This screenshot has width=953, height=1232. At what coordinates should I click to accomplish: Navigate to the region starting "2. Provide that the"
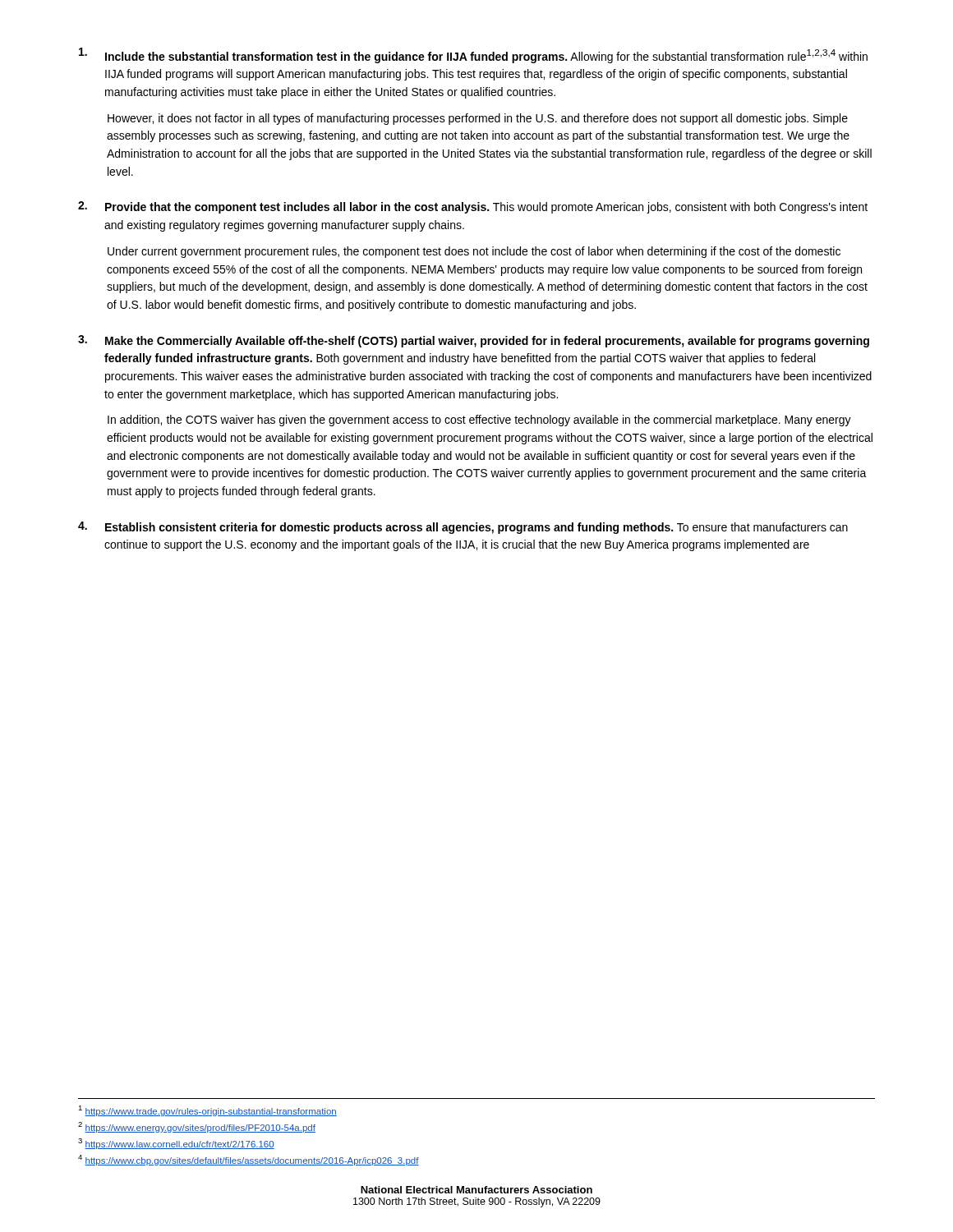(476, 257)
